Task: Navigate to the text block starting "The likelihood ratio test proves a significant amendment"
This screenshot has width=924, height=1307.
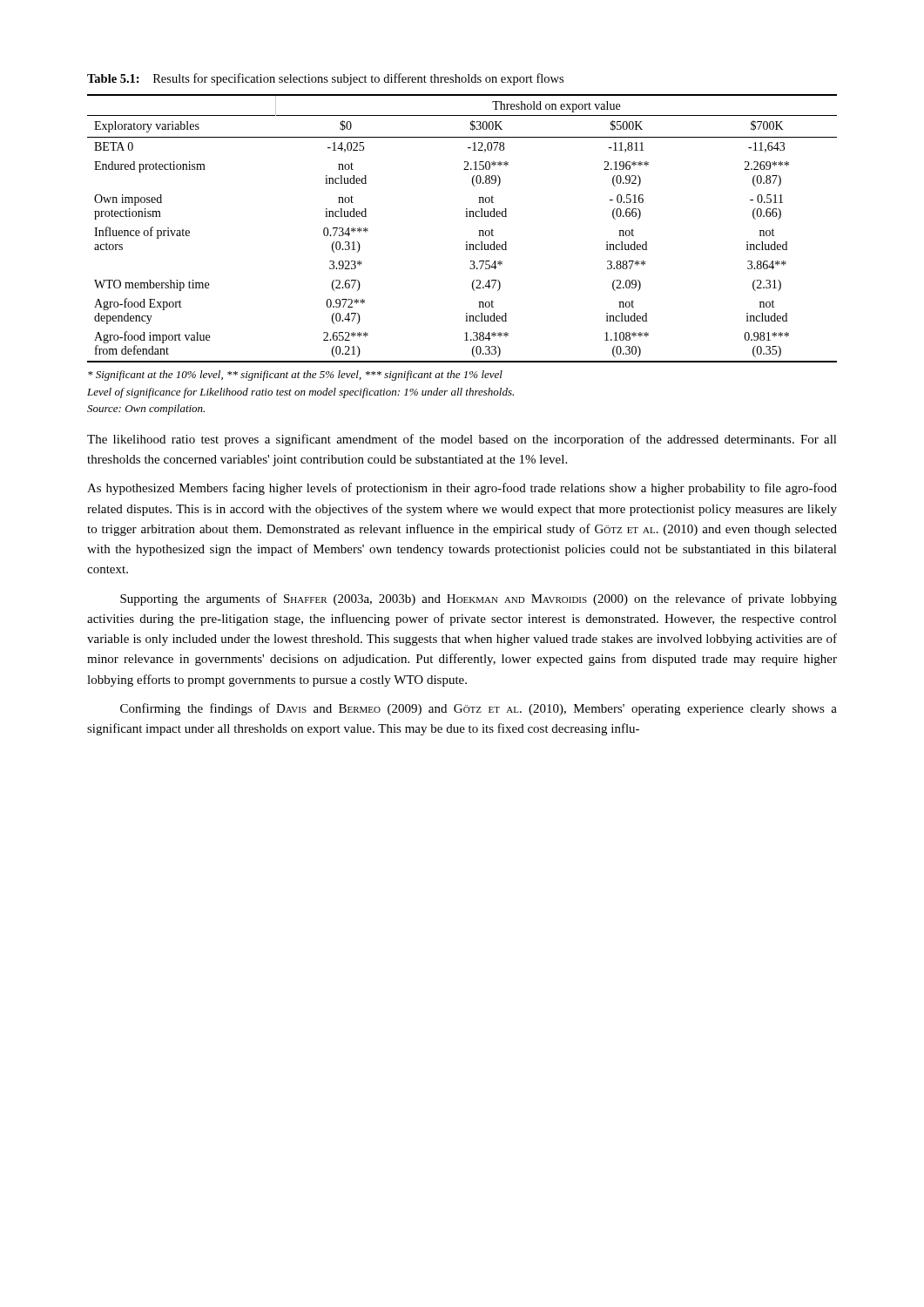Action: click(x=462, y=505)
